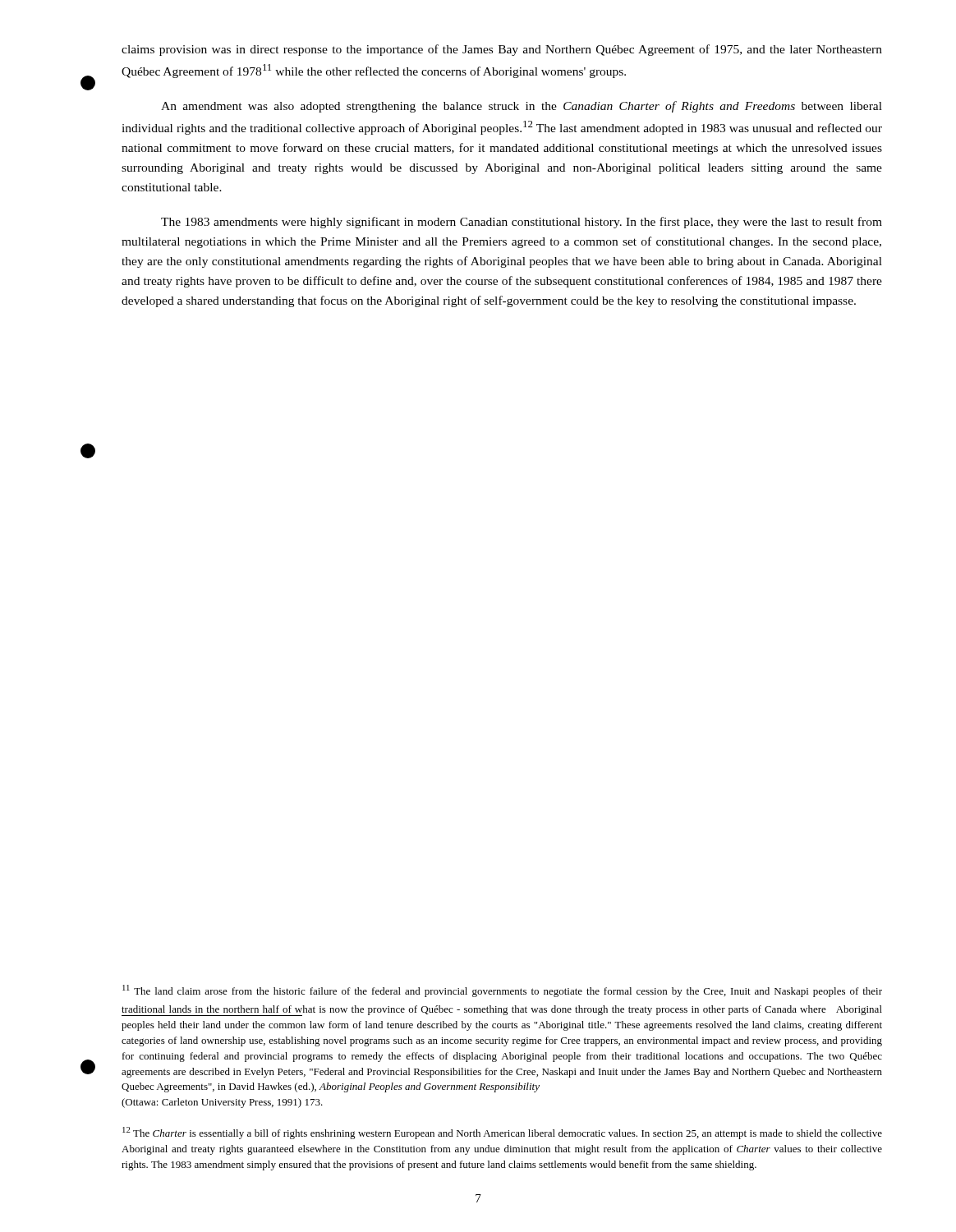Locate the text block containing "An amendment was also adopted strengthening the"

[x=502, y=147]
